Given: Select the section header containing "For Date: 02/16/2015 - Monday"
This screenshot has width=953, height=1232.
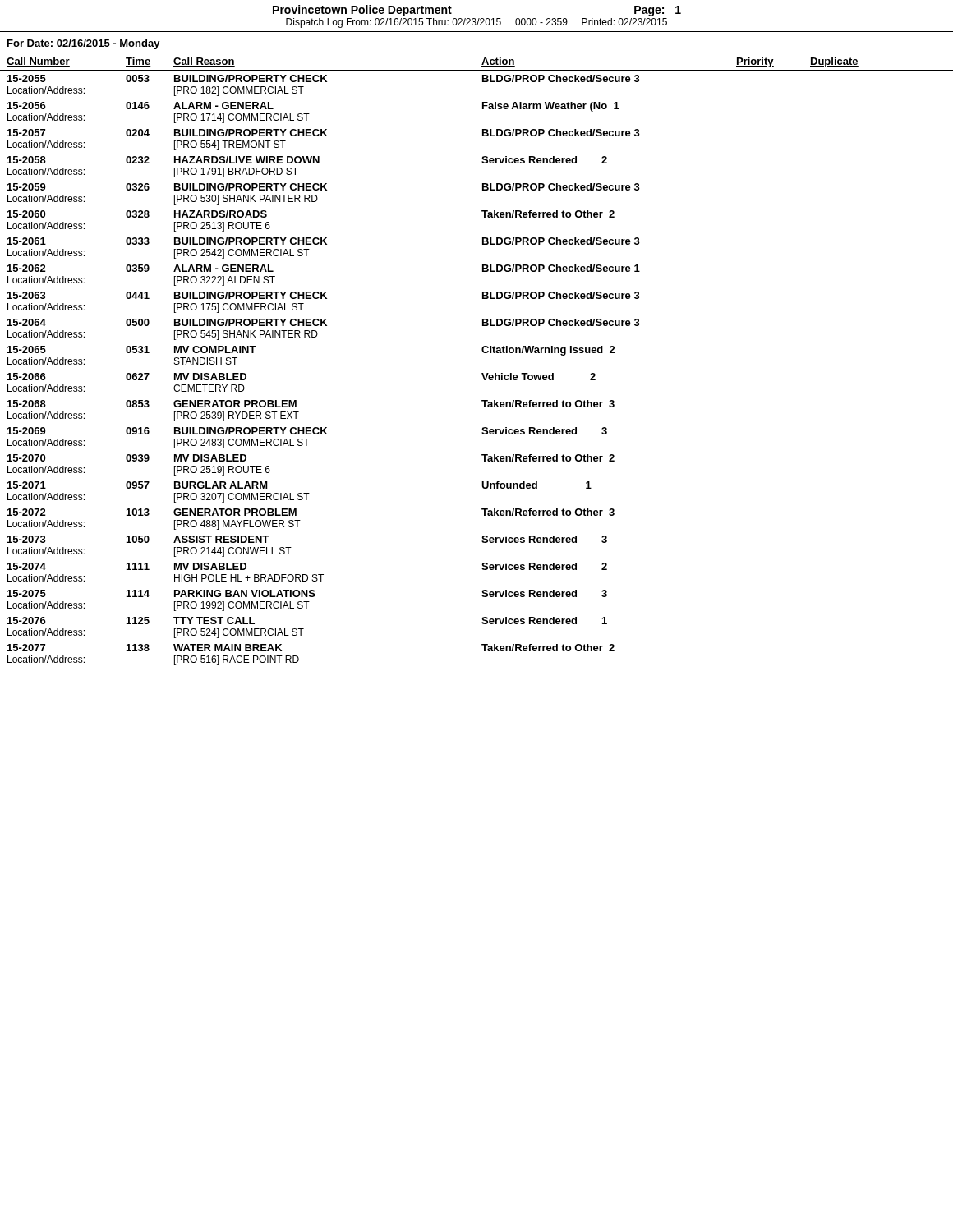Looking at the screenshot, I should [x=83, y=43].
